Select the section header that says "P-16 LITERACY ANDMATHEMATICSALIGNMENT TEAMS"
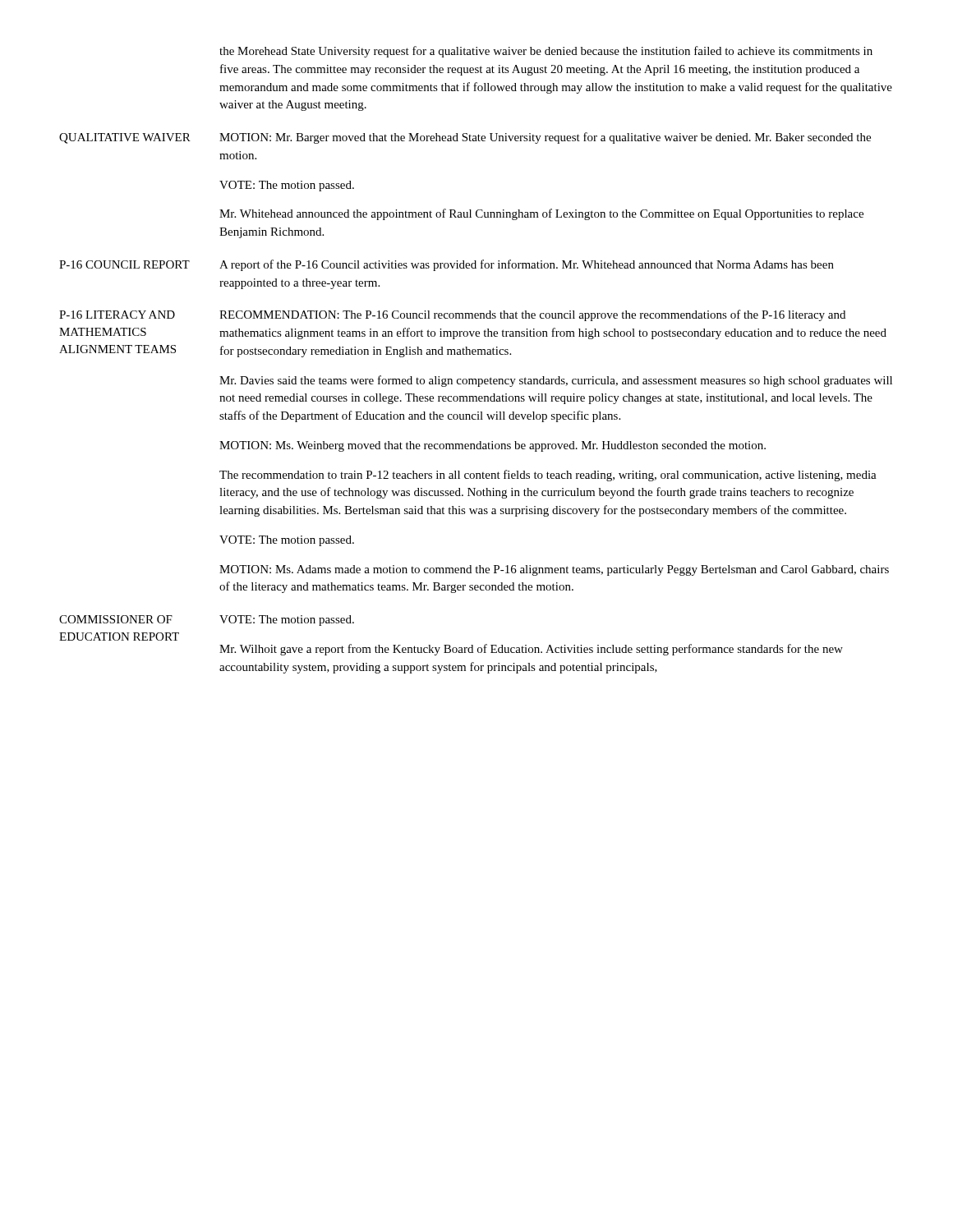The height and width of the screenshot is (1232, 953). tap(118, 332)
